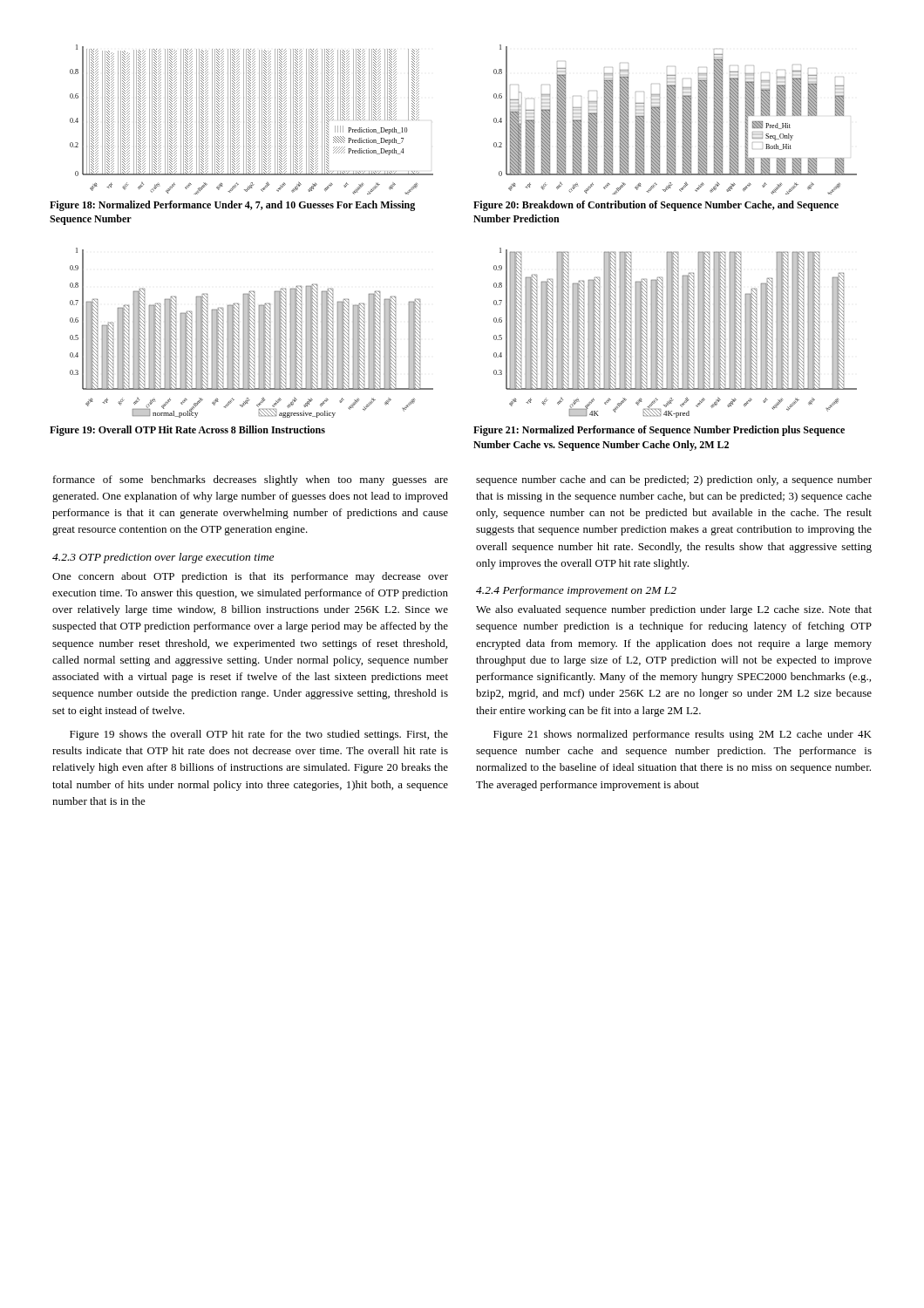Image resolution: width=924 pixels, height=1308 pixels.
Task: Find the text block starting "Figure 20: Breakdown of Contribution"
Action: 656,212
